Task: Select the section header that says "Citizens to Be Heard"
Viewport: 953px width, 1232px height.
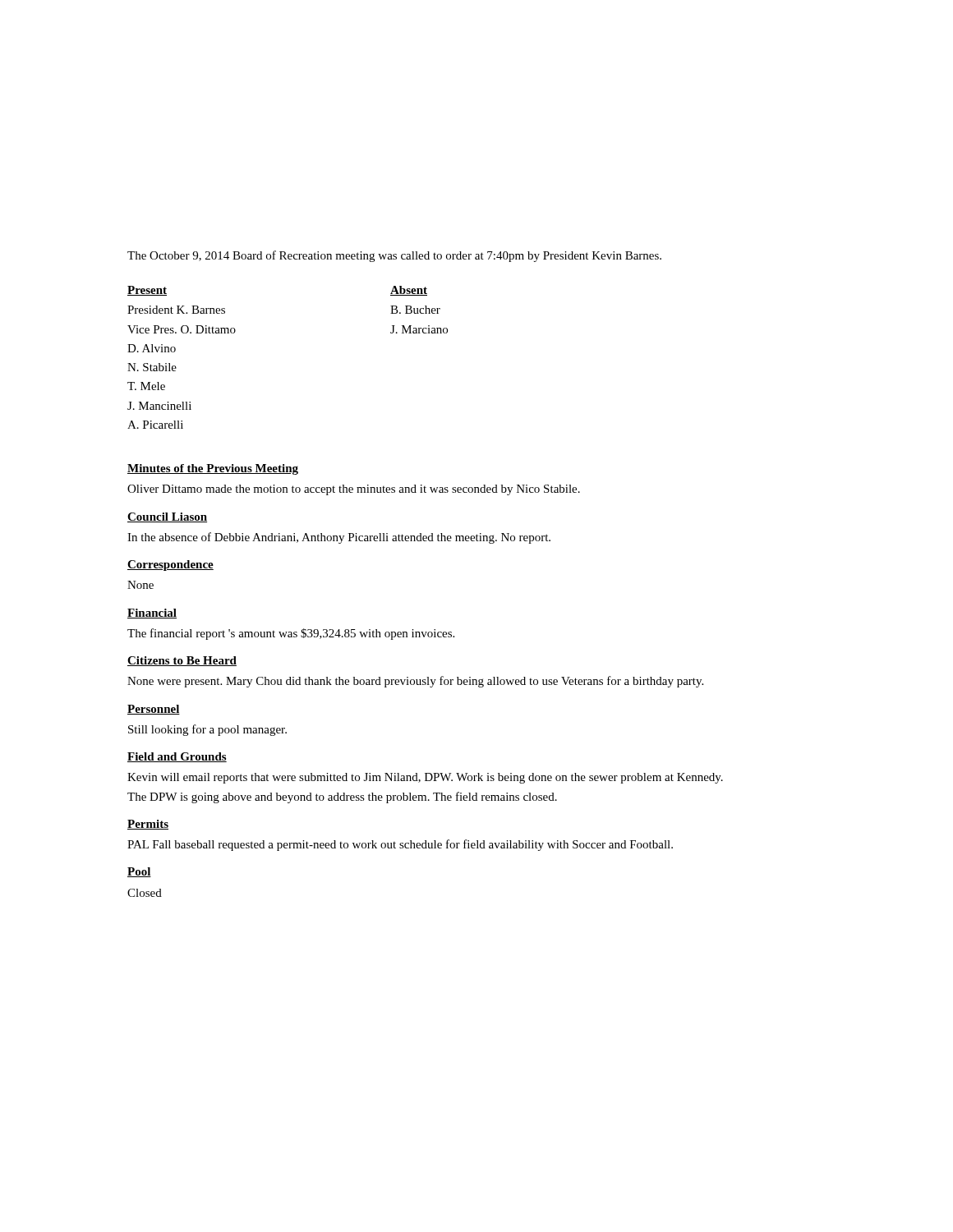Action: point(182,660)
